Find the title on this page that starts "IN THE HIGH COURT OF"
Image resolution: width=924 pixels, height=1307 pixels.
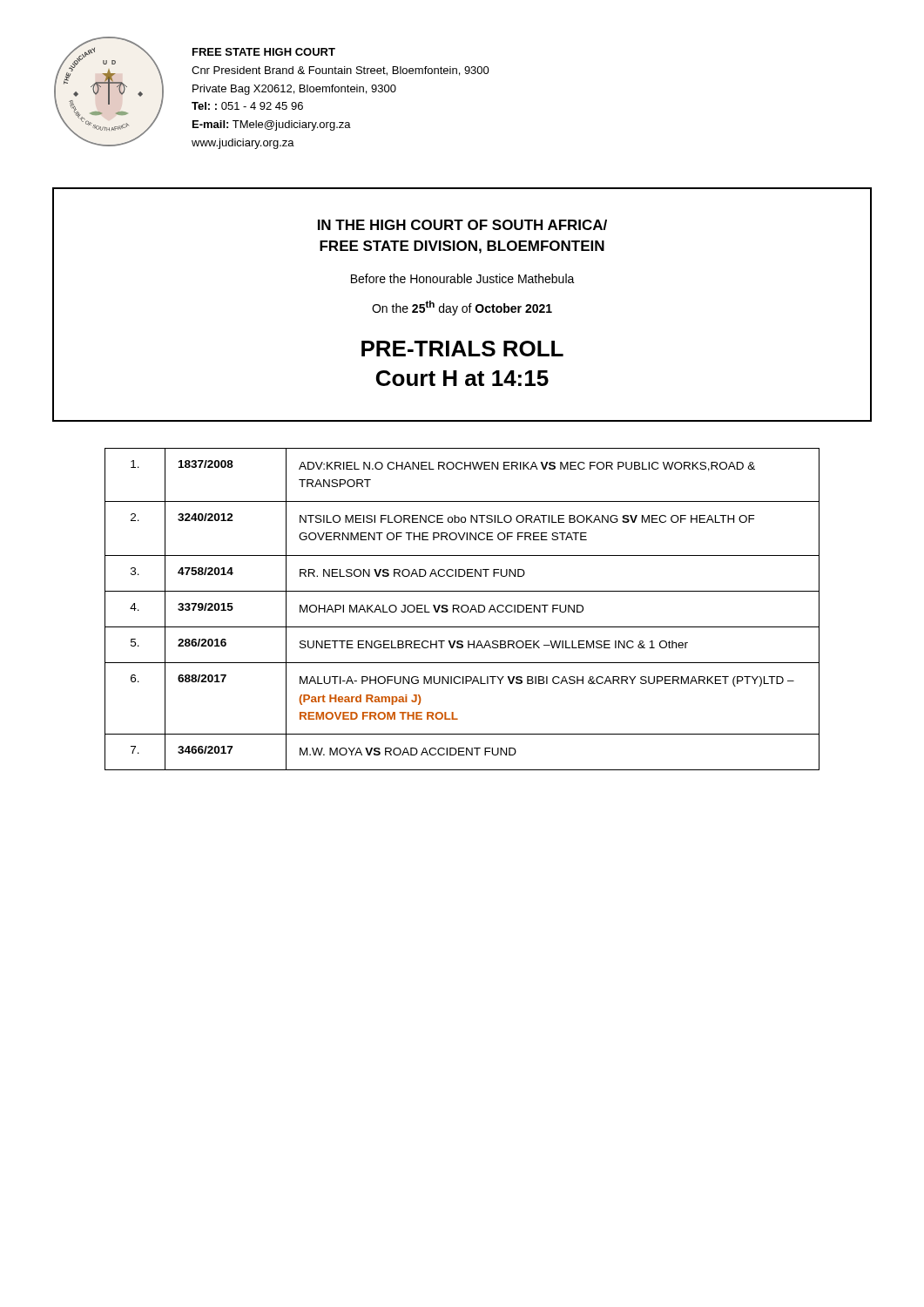(462, 304)
